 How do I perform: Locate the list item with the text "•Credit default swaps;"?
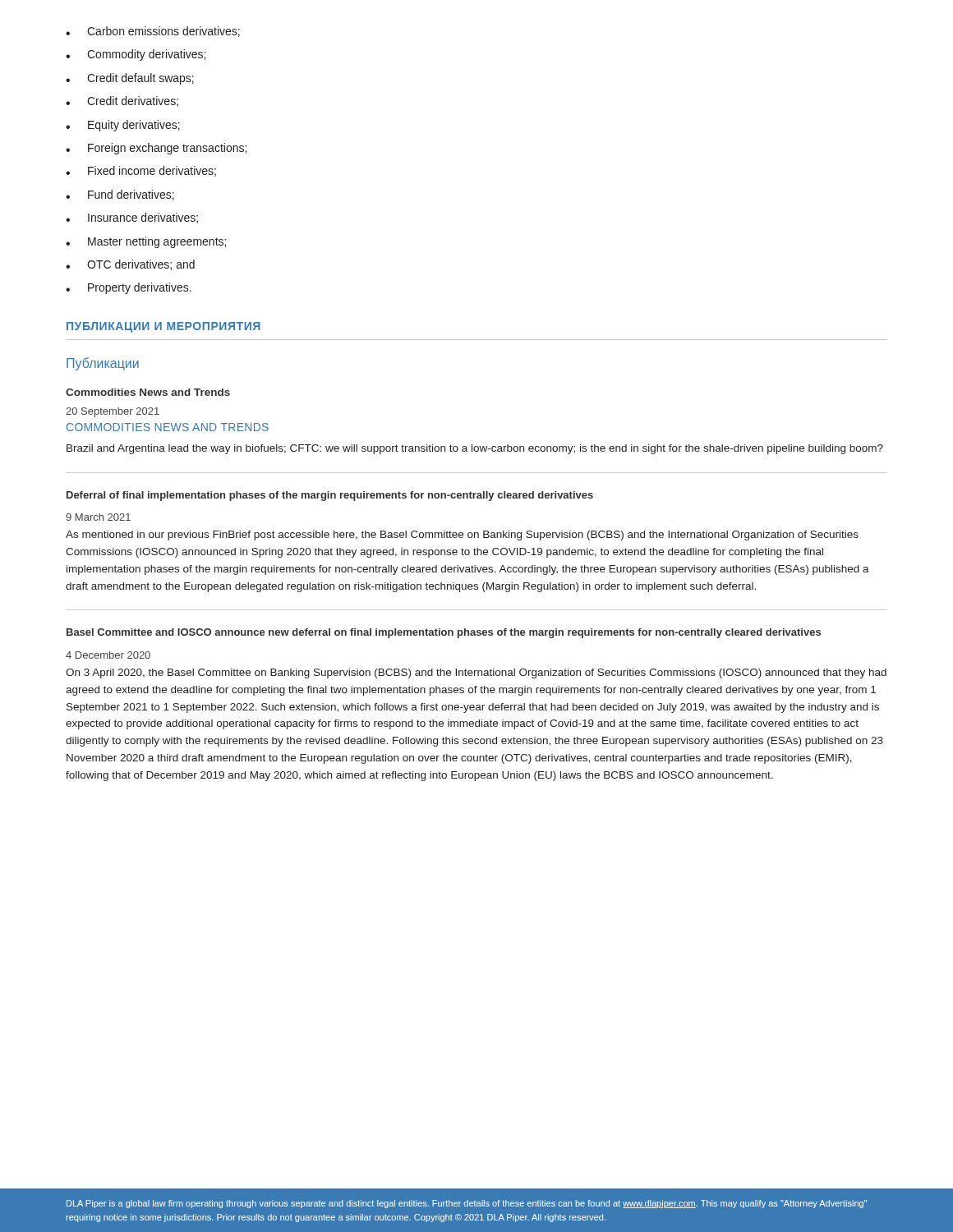coord(130,81)
